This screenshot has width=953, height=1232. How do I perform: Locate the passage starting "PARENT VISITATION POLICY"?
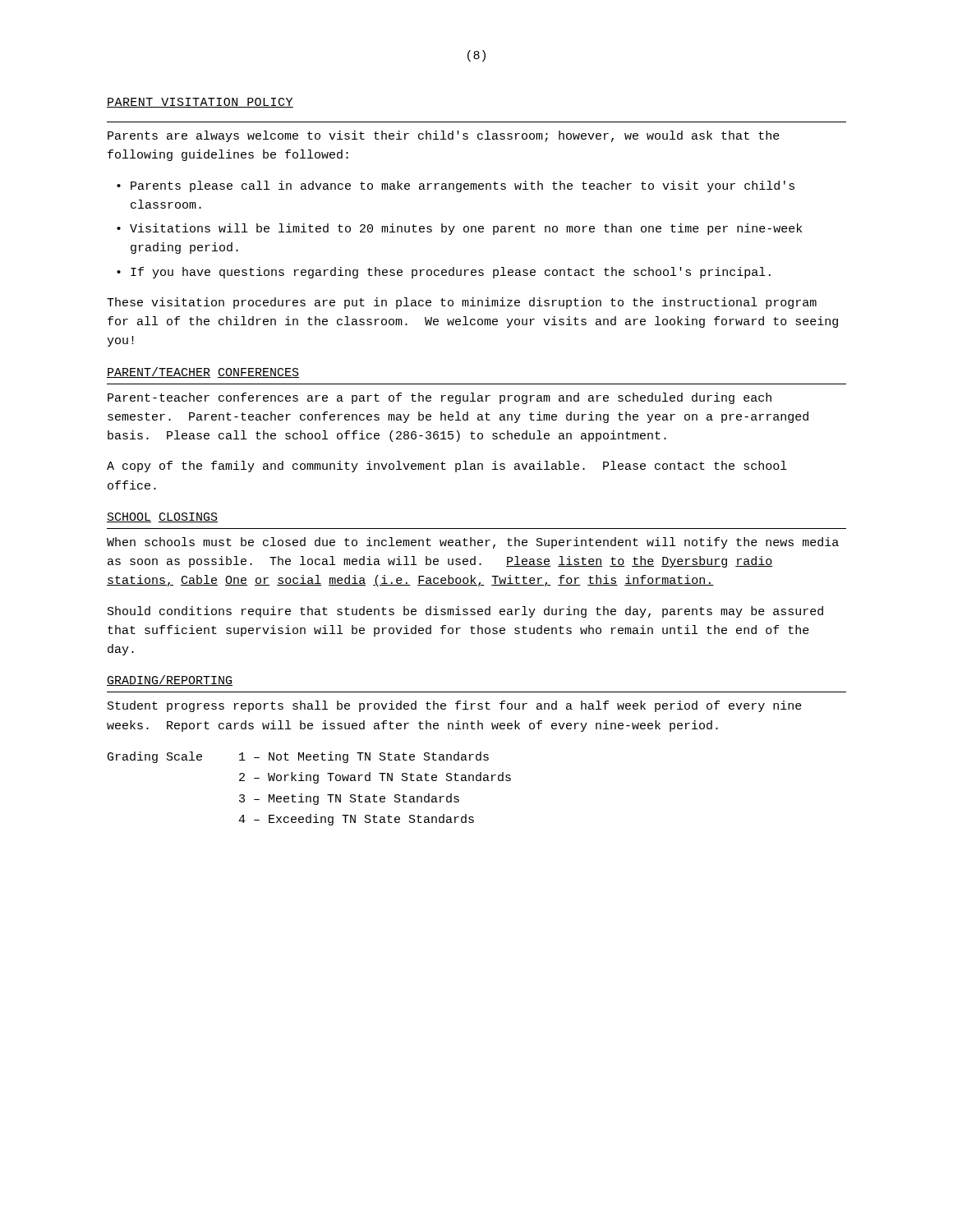(200, 103)
